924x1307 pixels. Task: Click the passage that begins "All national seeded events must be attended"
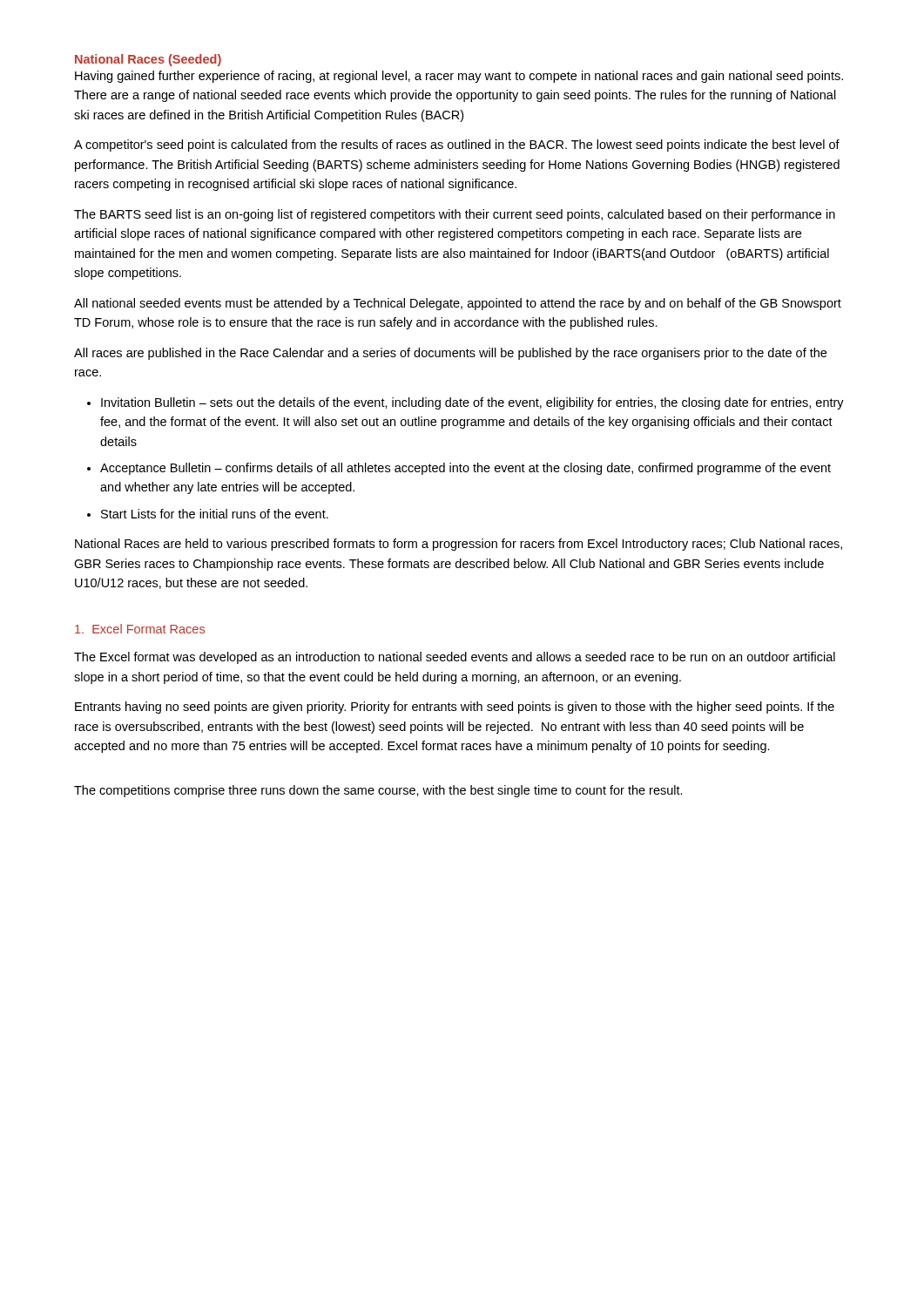(x=462, y=313)
